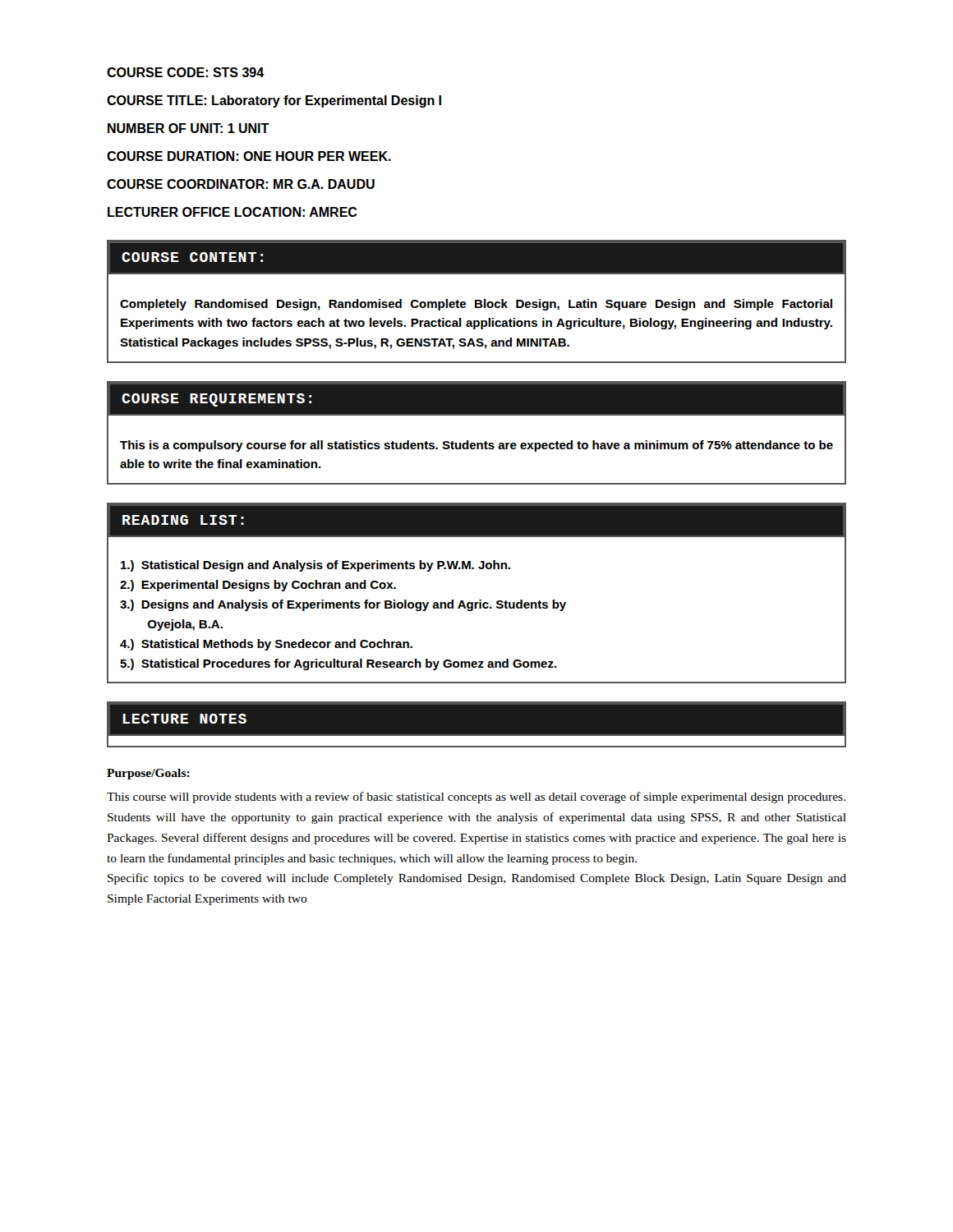
Task: Locate the text "LECTURE NOTES"
Action: click(x=476, y=725)
